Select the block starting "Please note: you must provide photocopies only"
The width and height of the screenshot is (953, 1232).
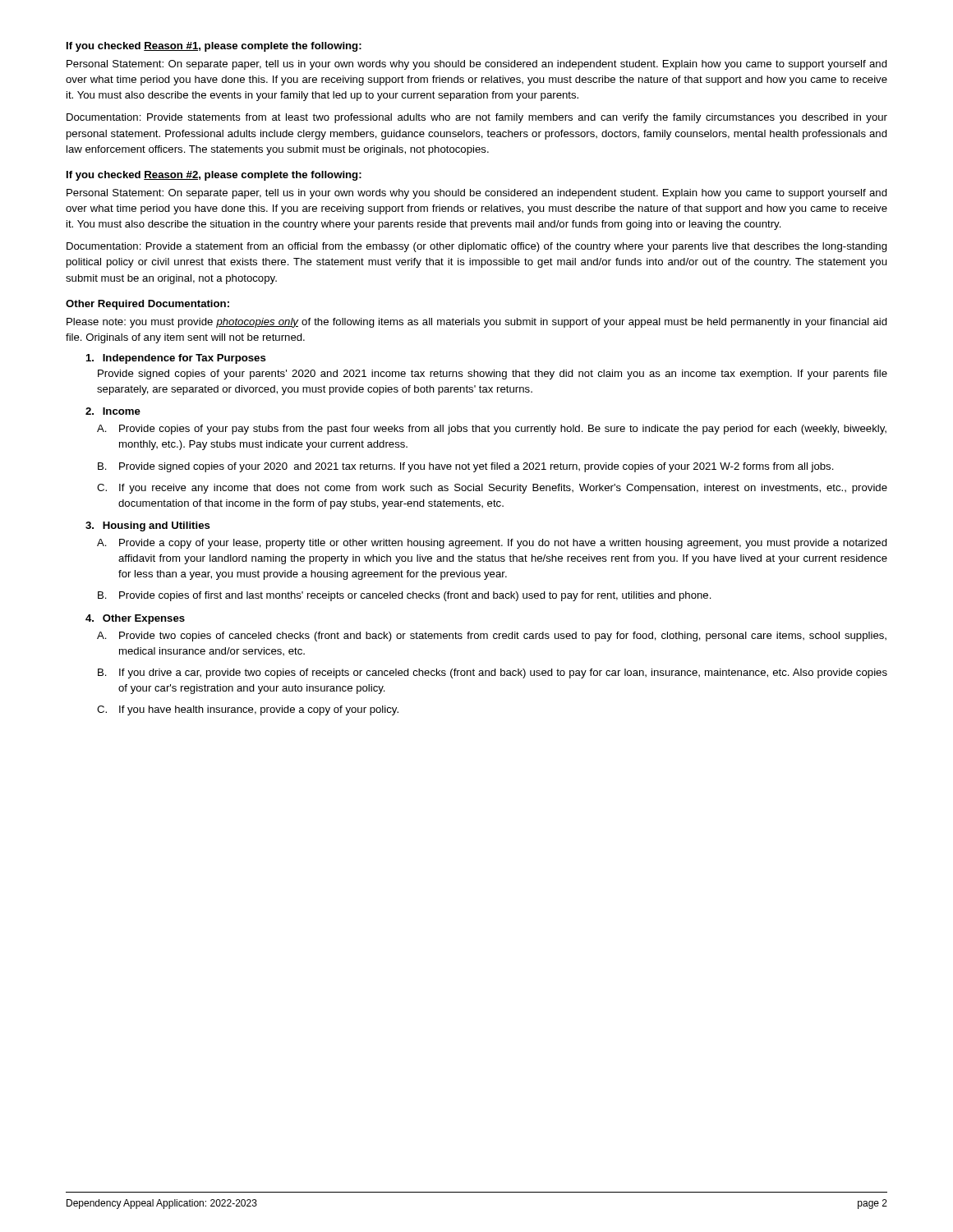[476, 329]
